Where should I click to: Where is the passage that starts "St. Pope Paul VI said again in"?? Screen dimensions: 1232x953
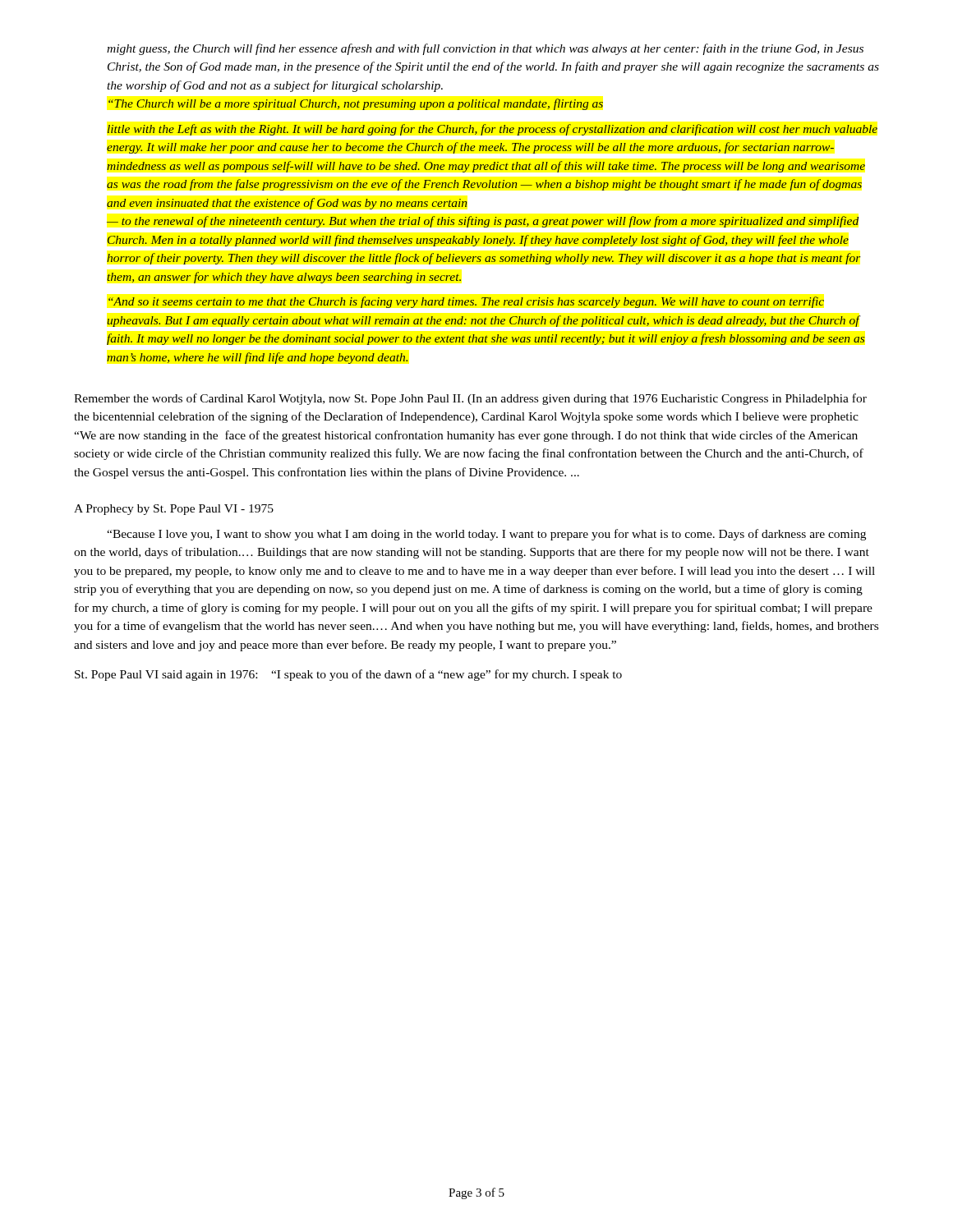[476, 675]
